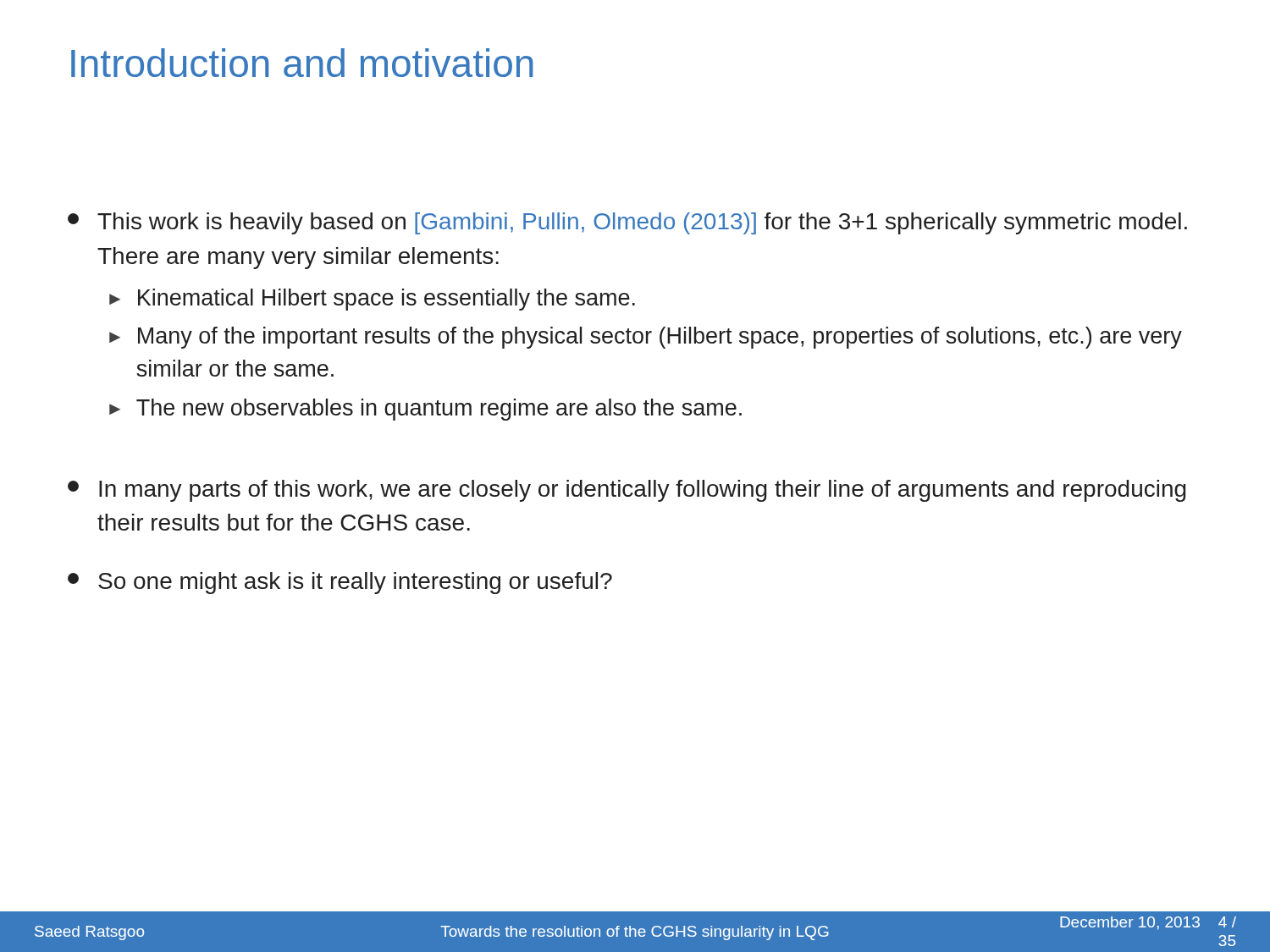The height and width of the screenshot is (952, 1270).
Task: Select the title
Action: (x=302, y=63)
